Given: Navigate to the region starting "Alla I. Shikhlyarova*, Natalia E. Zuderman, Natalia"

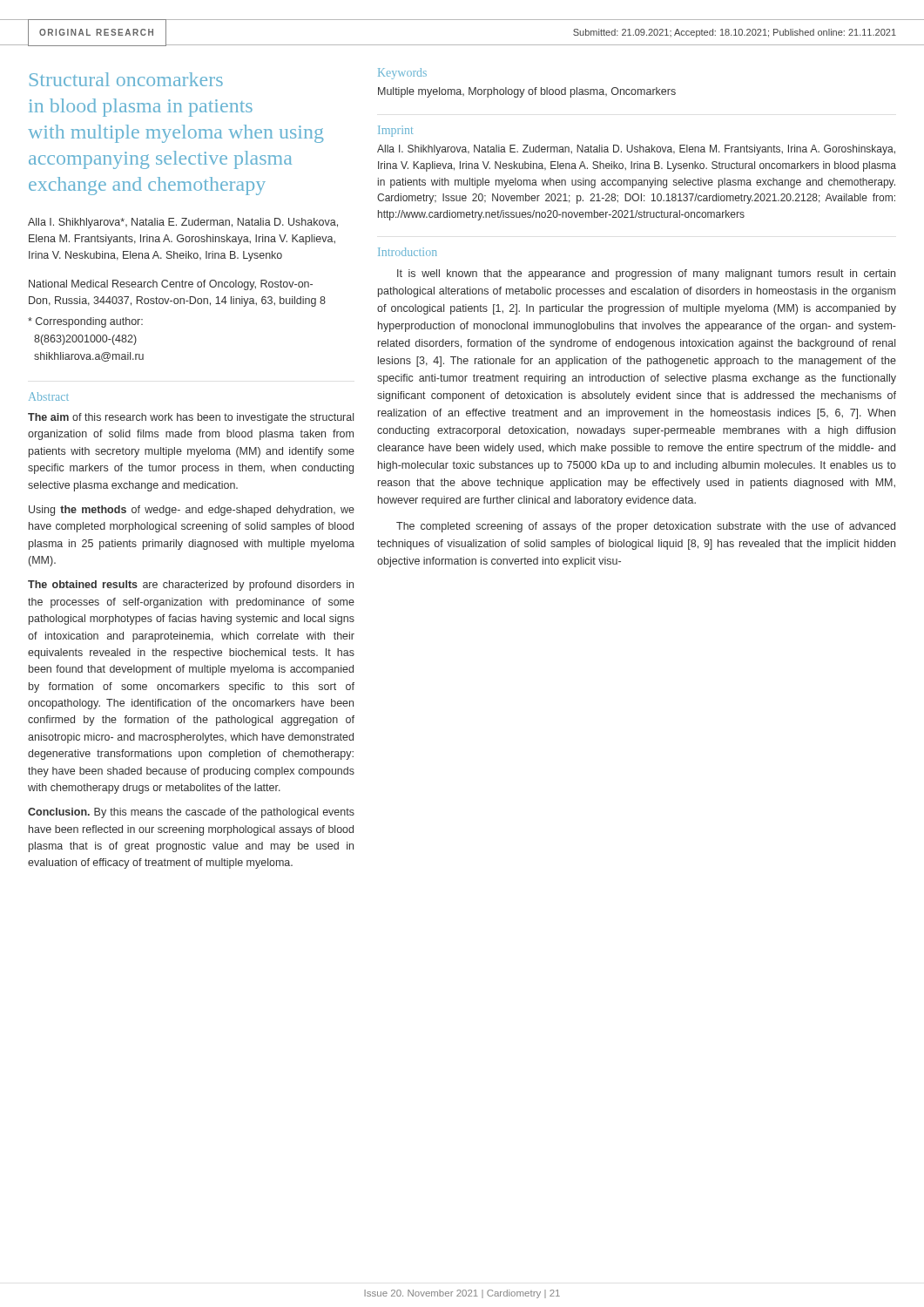Looking at the screenshot, I should (x=183, y=239).
